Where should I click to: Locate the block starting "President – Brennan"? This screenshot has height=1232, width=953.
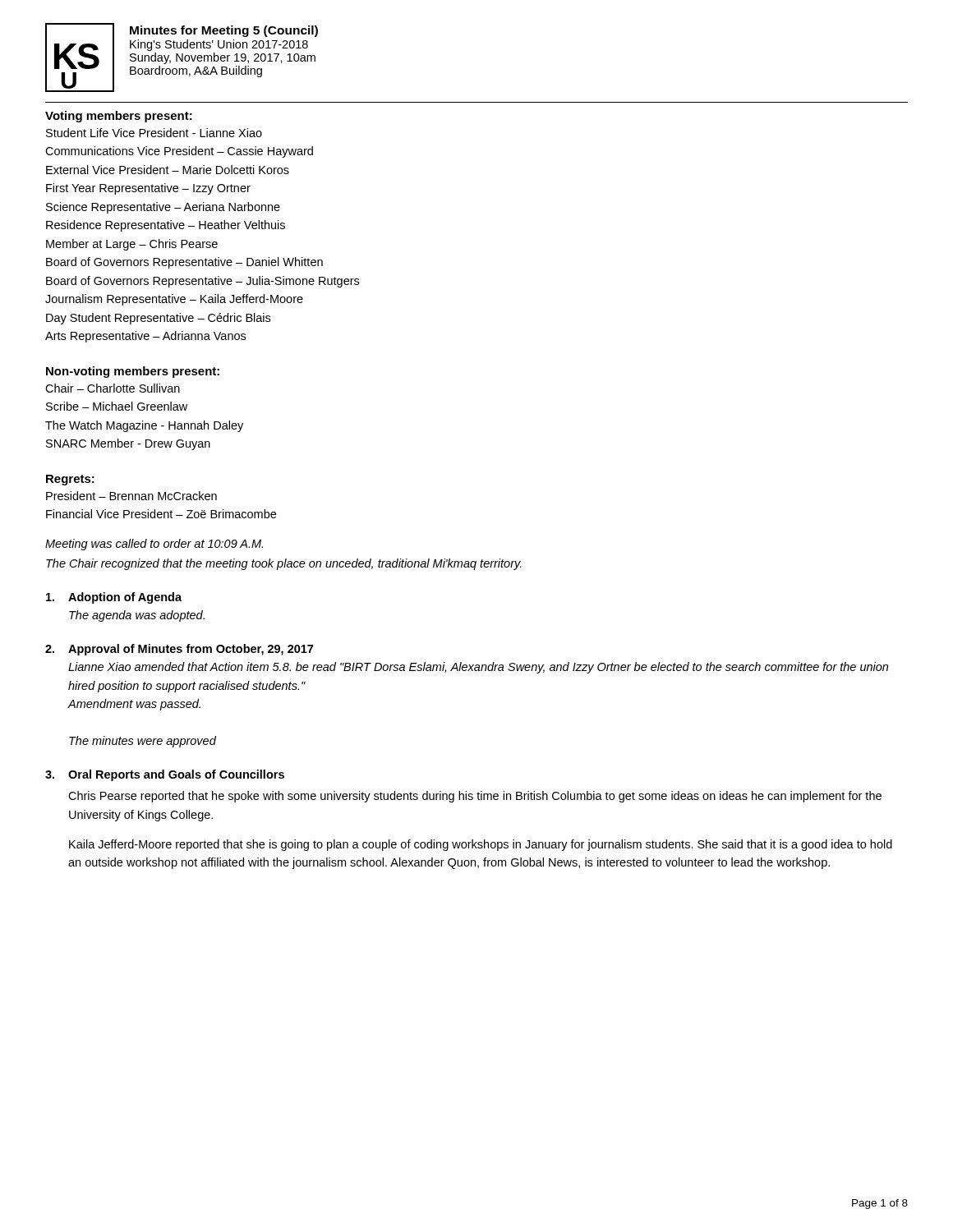[131, 496]
